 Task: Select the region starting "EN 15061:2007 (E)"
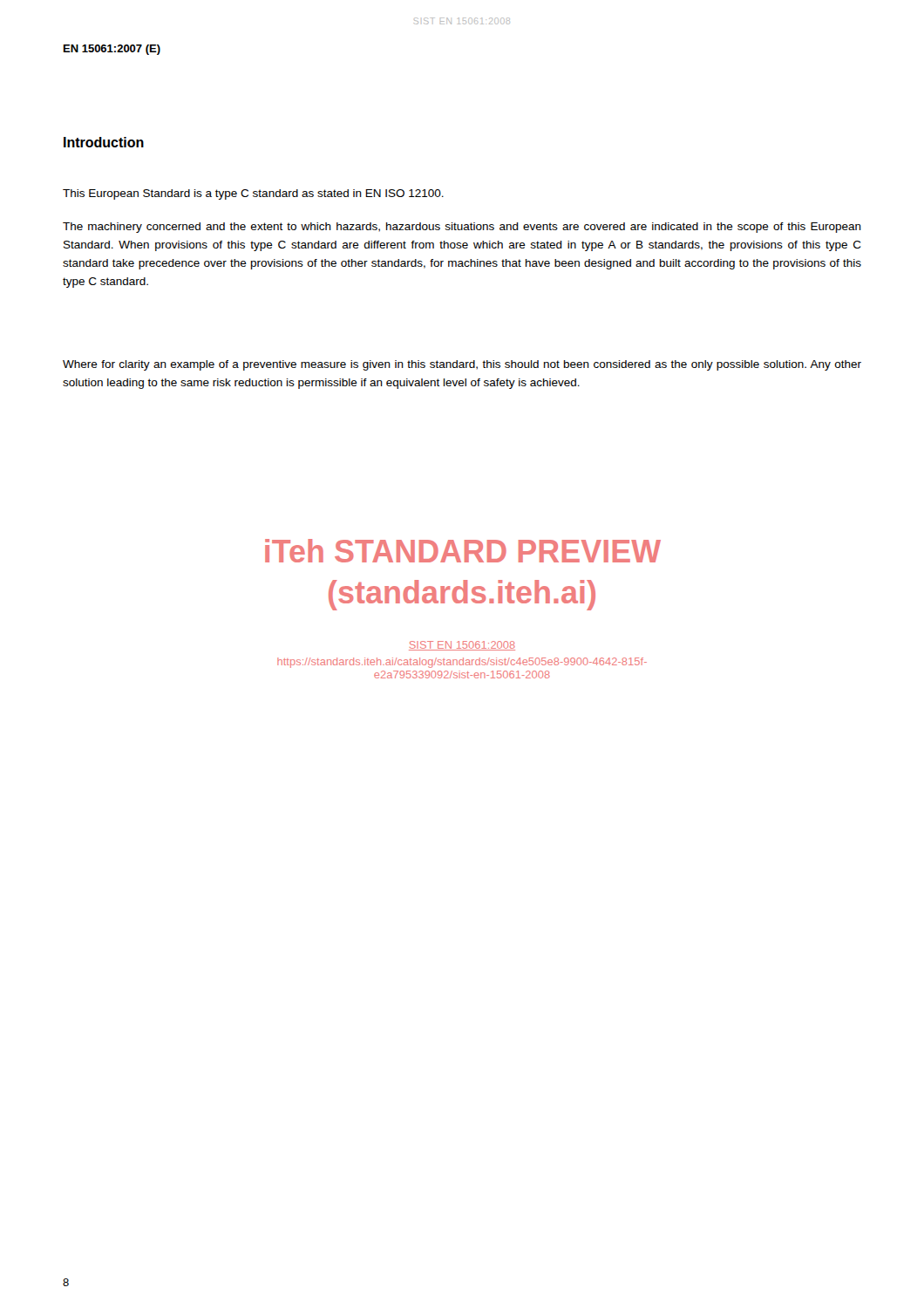point(112,48)
